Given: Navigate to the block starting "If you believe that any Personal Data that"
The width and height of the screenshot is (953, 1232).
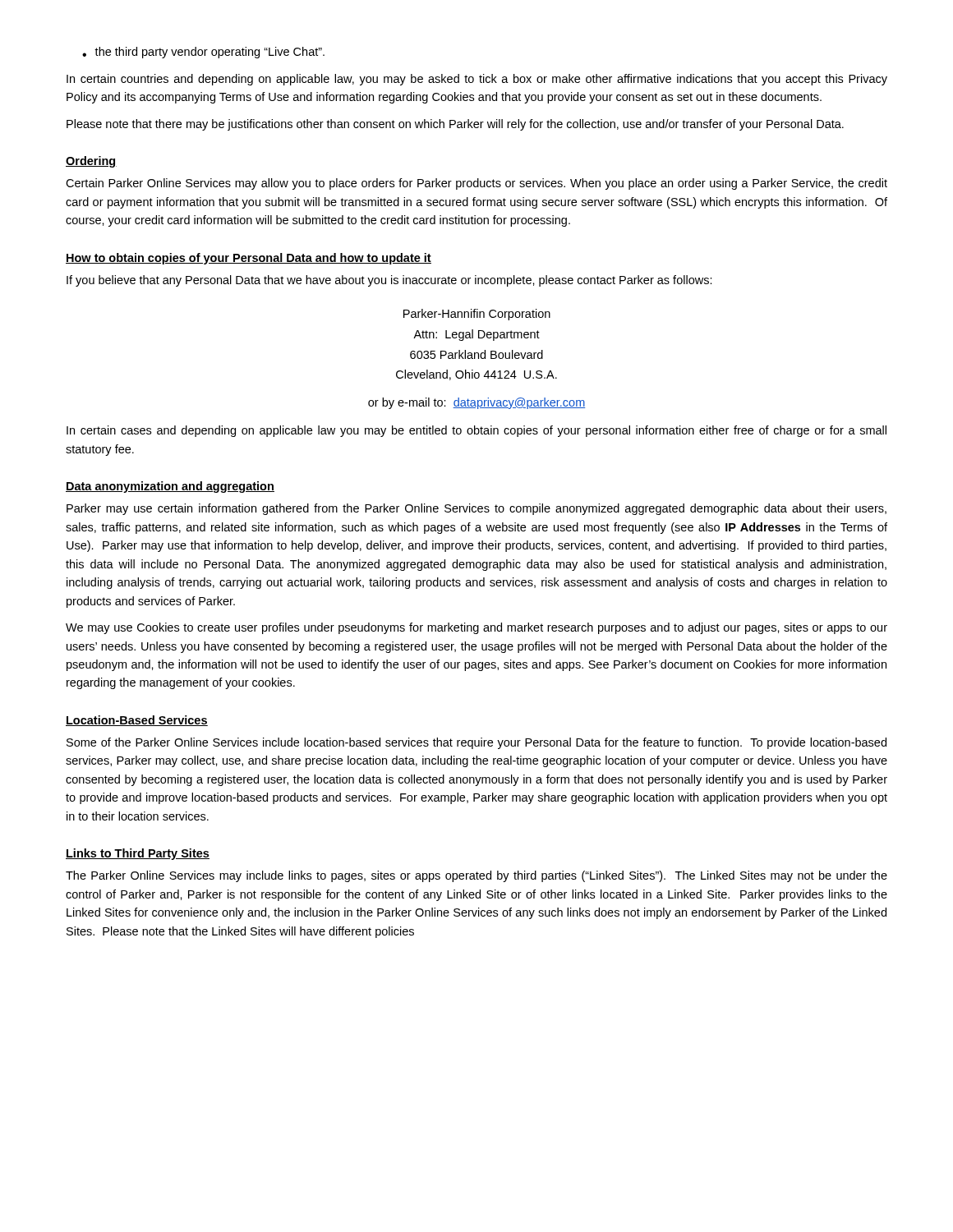Looking at the screenshot, I should point(389,280).
